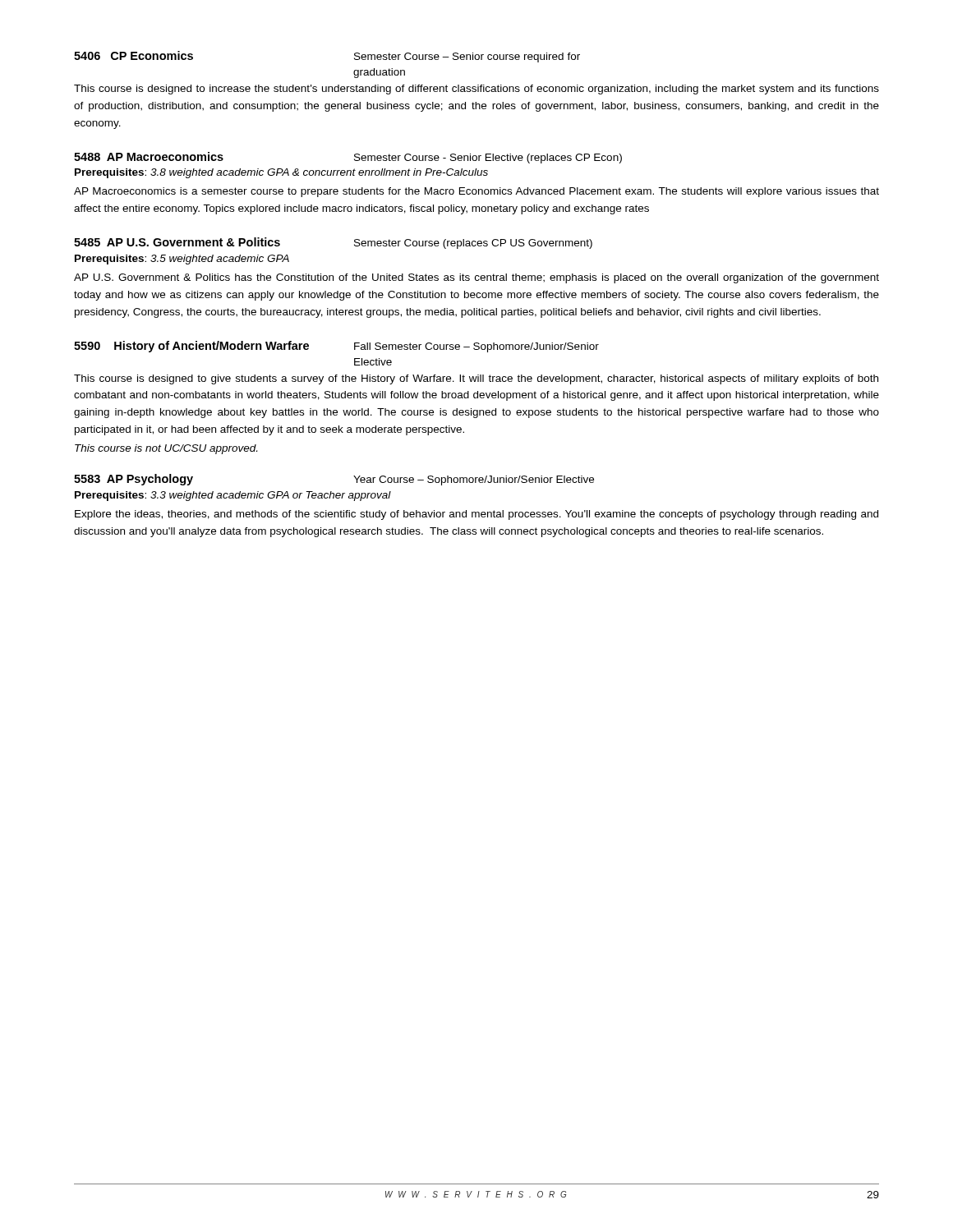Locate the region starting "Prerequisites: 3.5 weighted academic GPA"
The image size is (953, 1232).
tap(182, 258)
